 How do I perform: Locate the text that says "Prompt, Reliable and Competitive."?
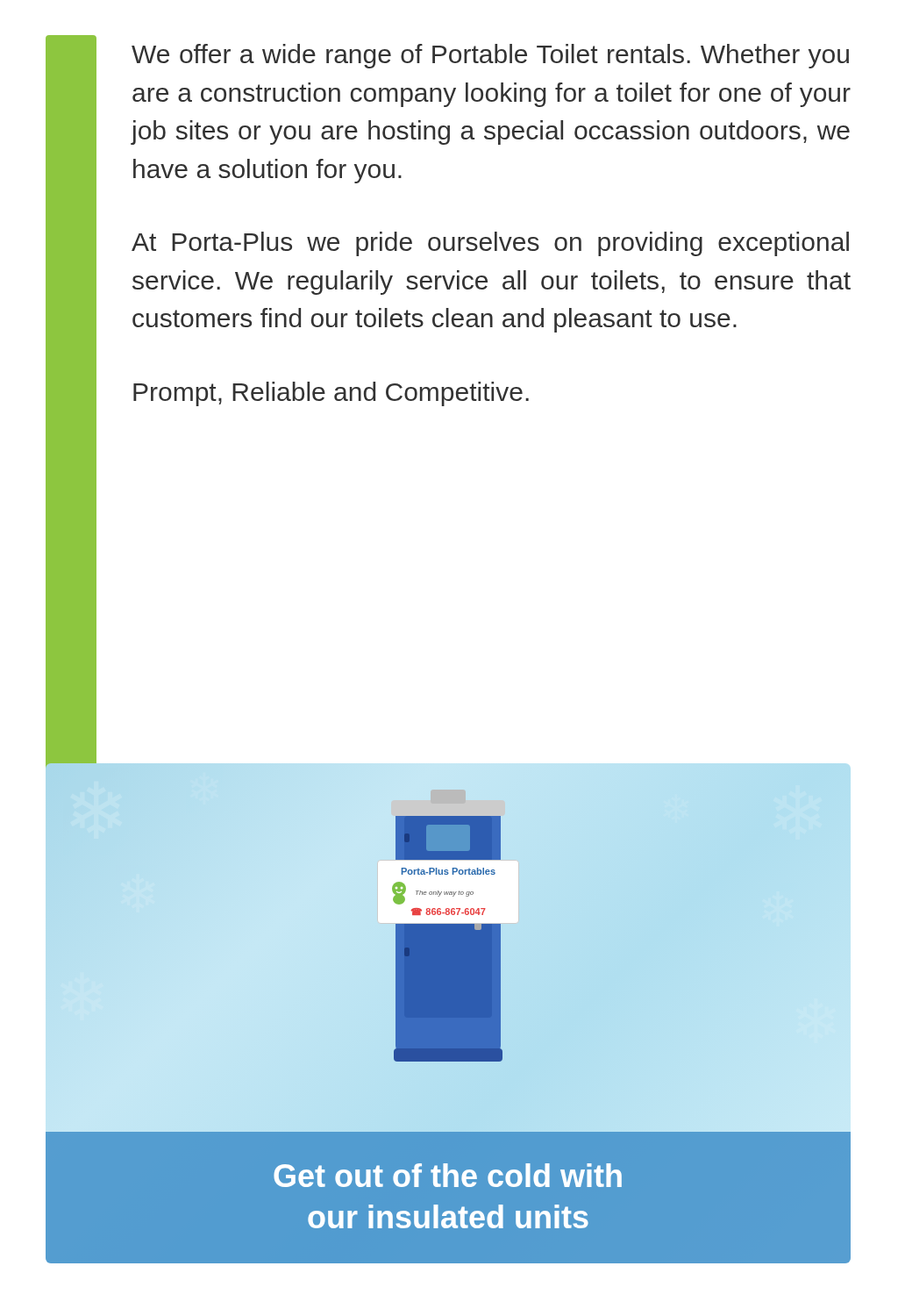click(x=491, y=392)
